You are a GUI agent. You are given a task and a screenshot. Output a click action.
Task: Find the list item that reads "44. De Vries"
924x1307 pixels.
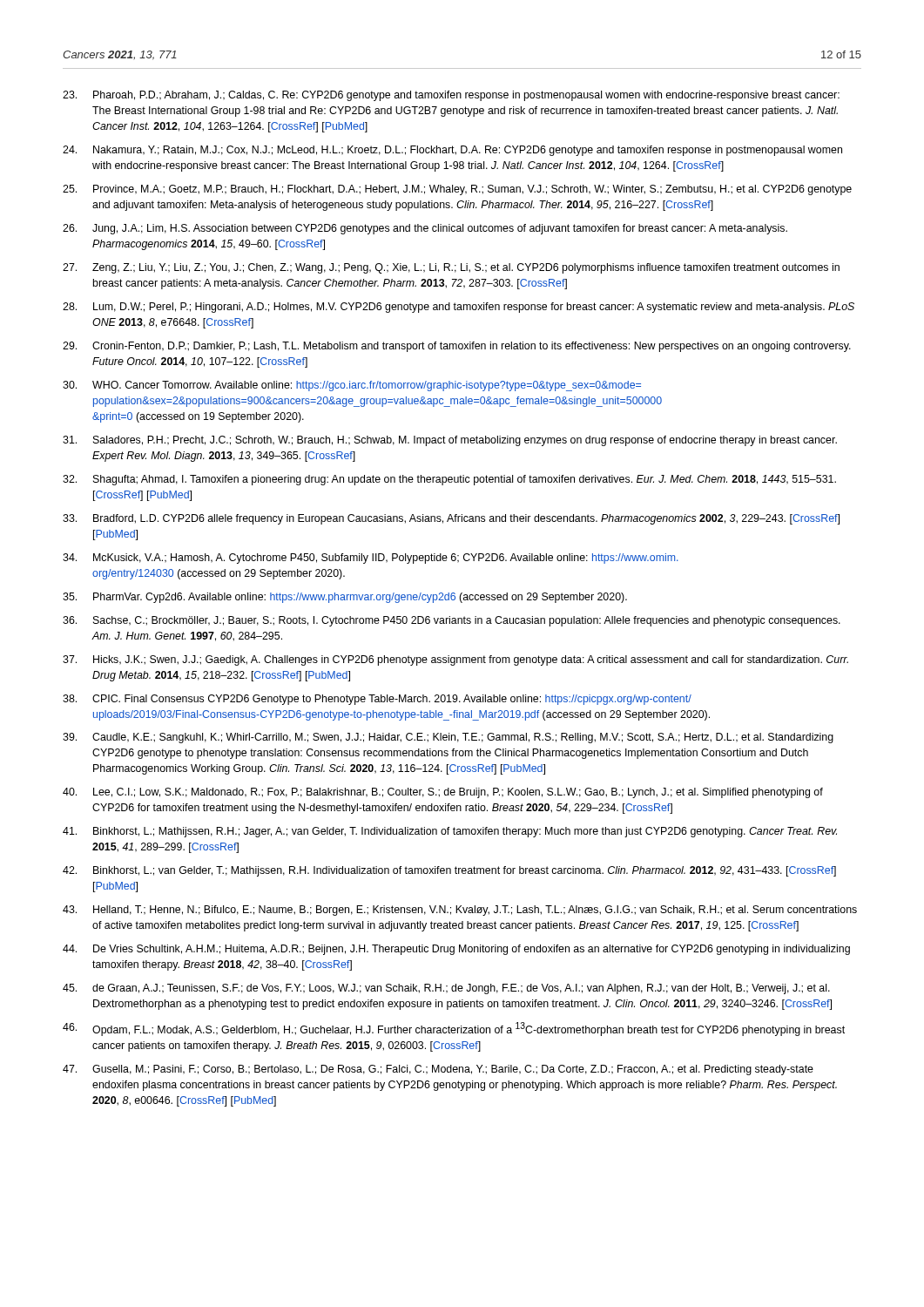coord(462,958)
